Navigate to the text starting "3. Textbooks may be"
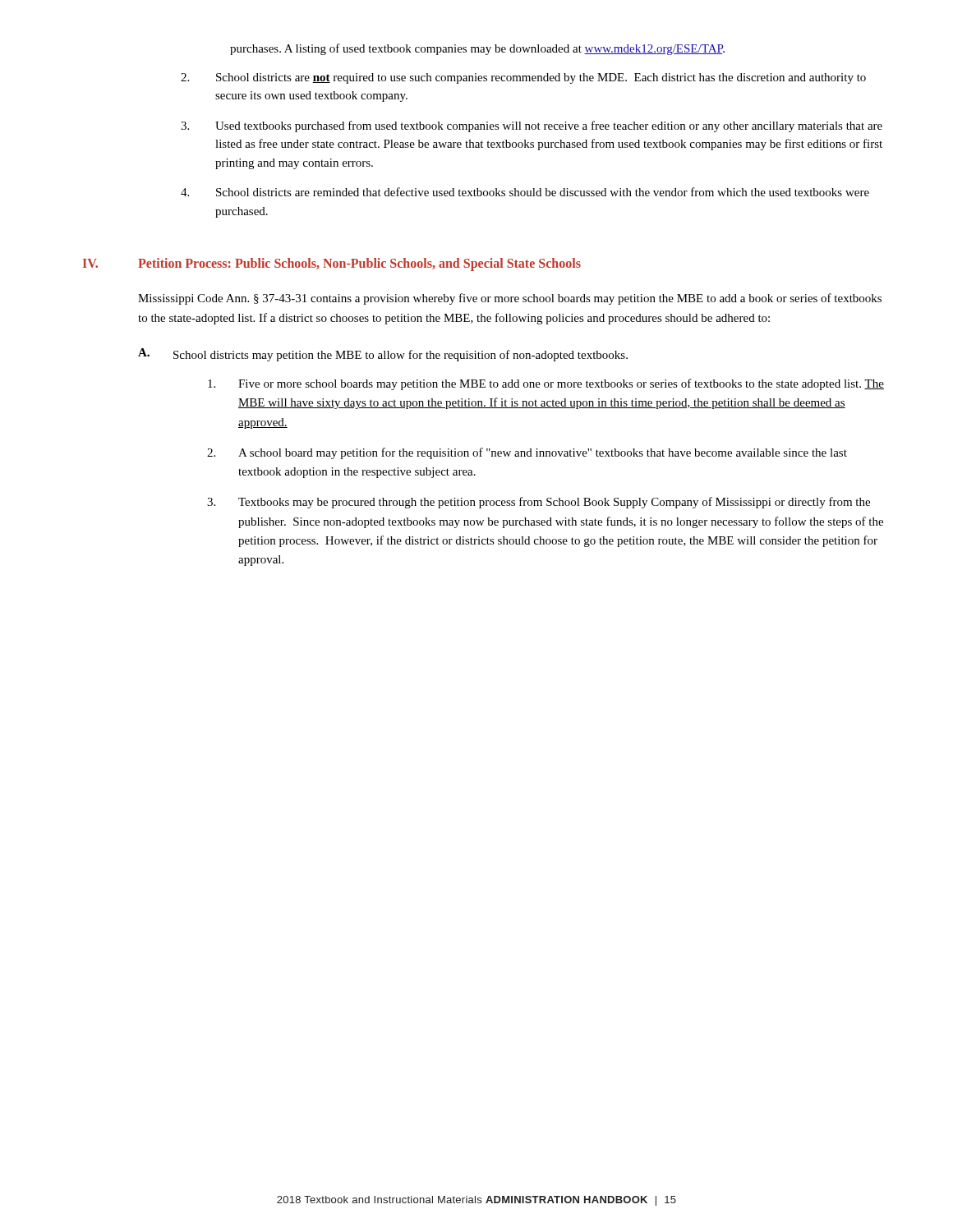This screenshot has width=953, height=1232. 547,531
